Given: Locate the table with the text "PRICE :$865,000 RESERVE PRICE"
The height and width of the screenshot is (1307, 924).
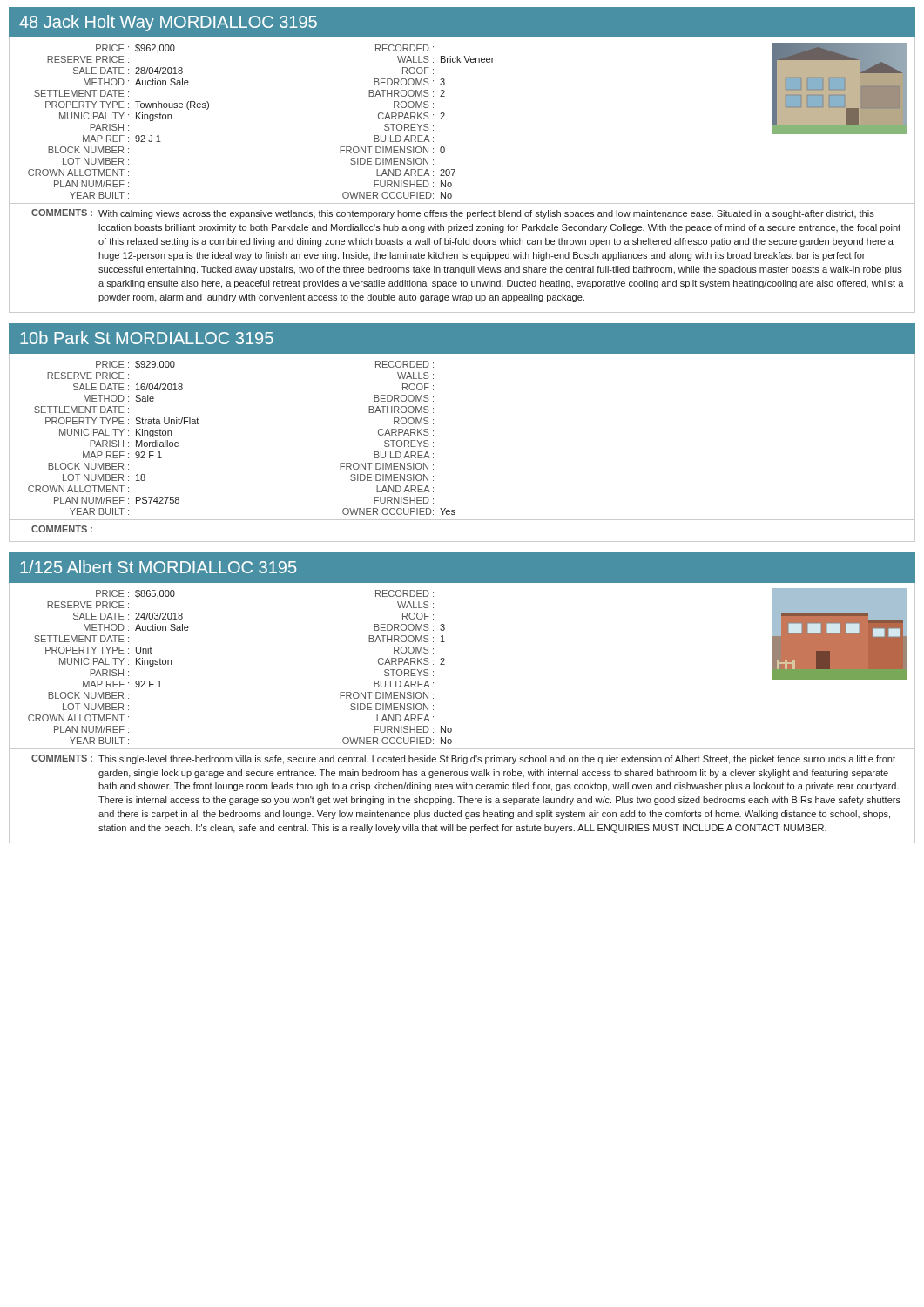Looking at the screenshot, I should (462, 666).
